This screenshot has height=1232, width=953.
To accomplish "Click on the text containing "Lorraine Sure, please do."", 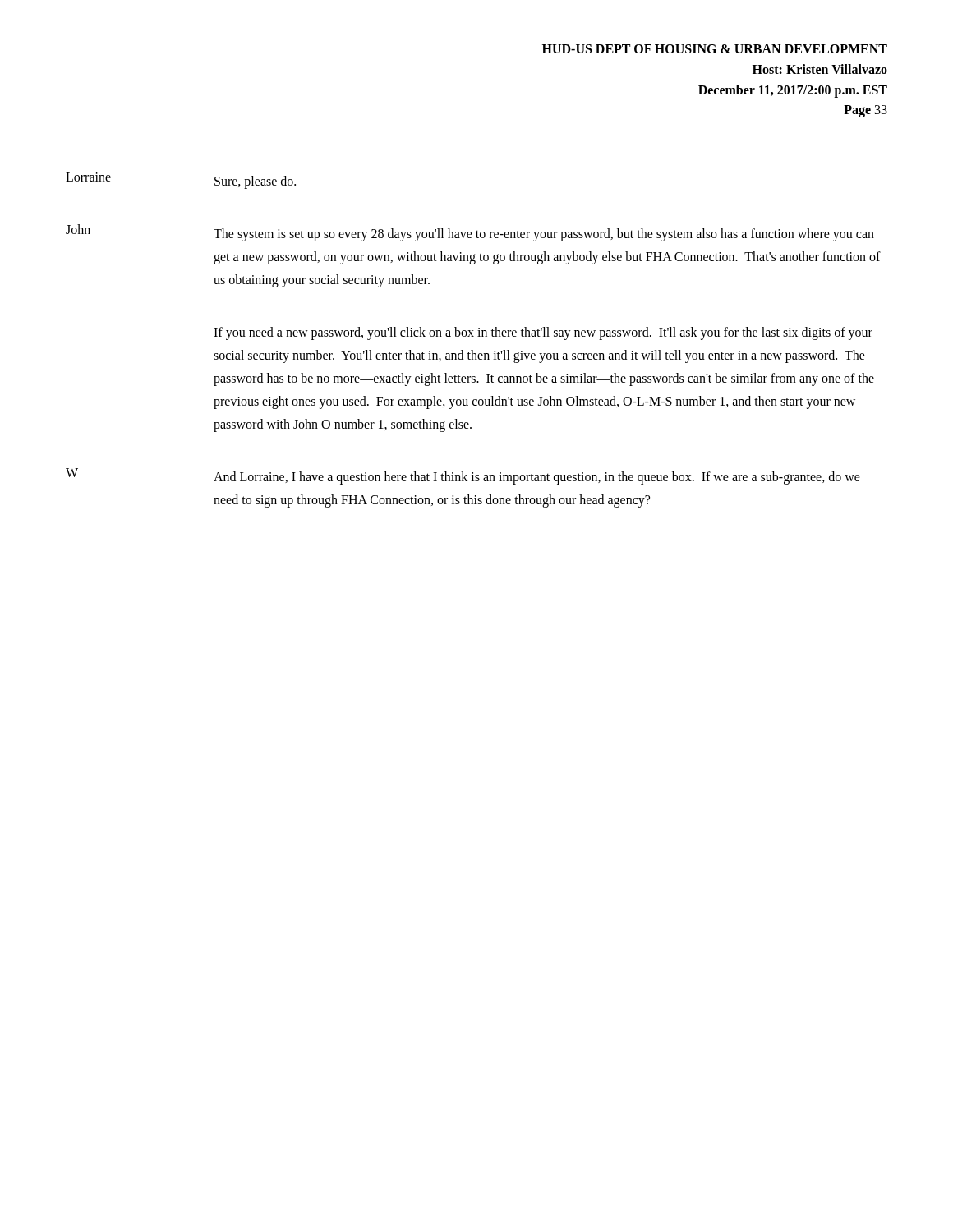I will tap(100, 180).
